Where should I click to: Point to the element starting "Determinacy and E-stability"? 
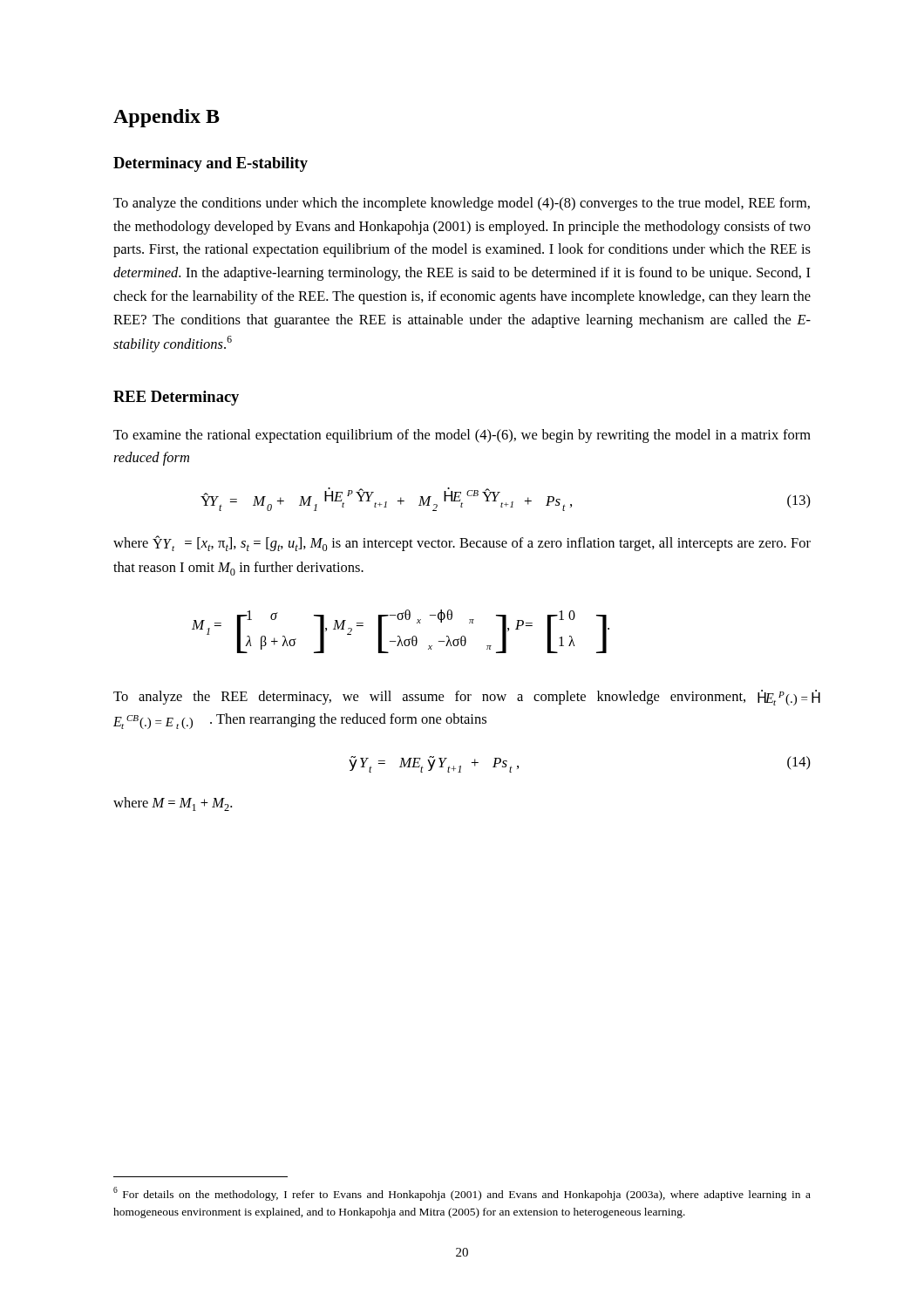tap(210, 163)
